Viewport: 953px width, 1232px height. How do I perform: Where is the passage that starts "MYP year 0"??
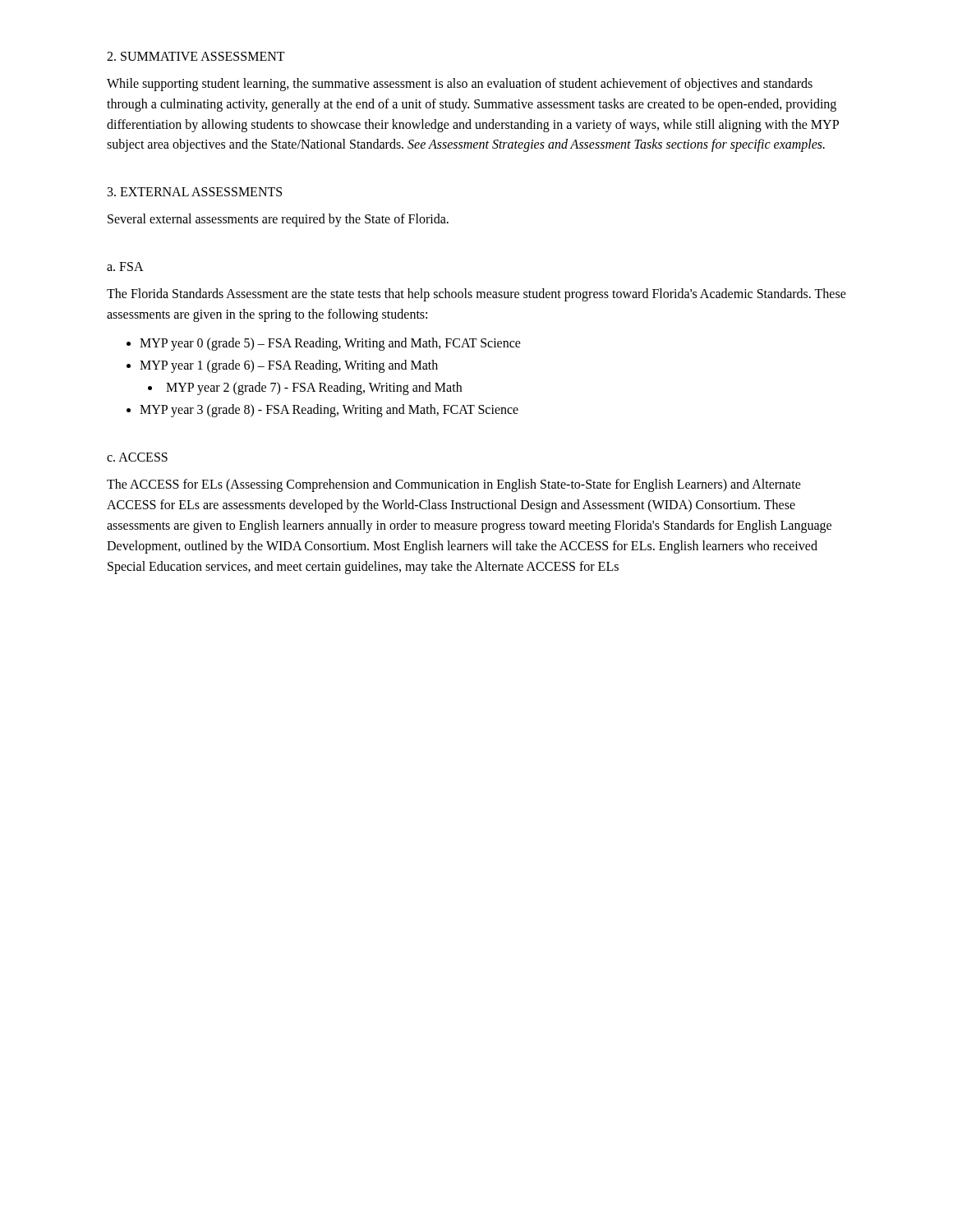(330, 343)
